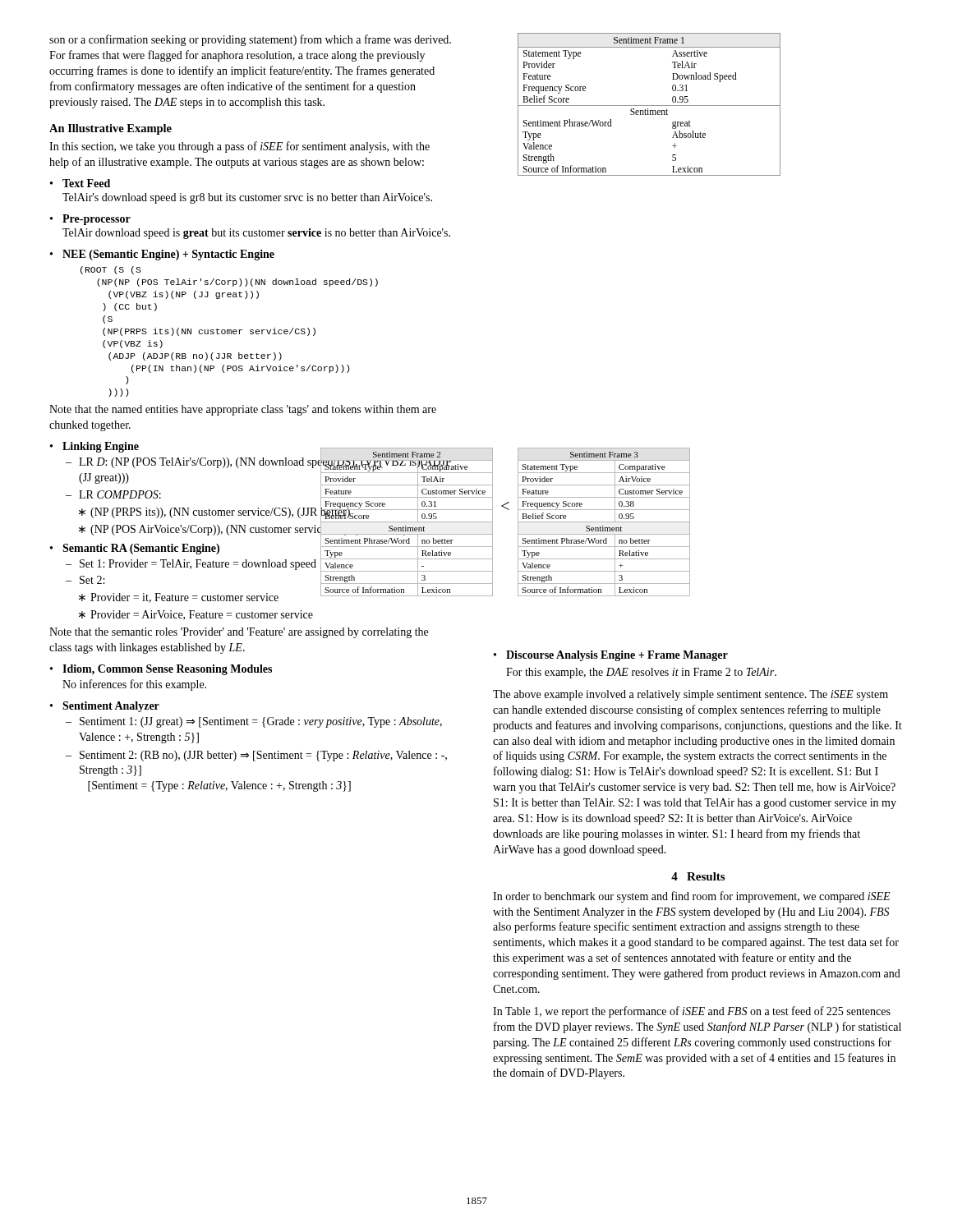Locate the text "• Pre-processor"
This screenshot has width=953, height=1232.
tap(90, 219)
